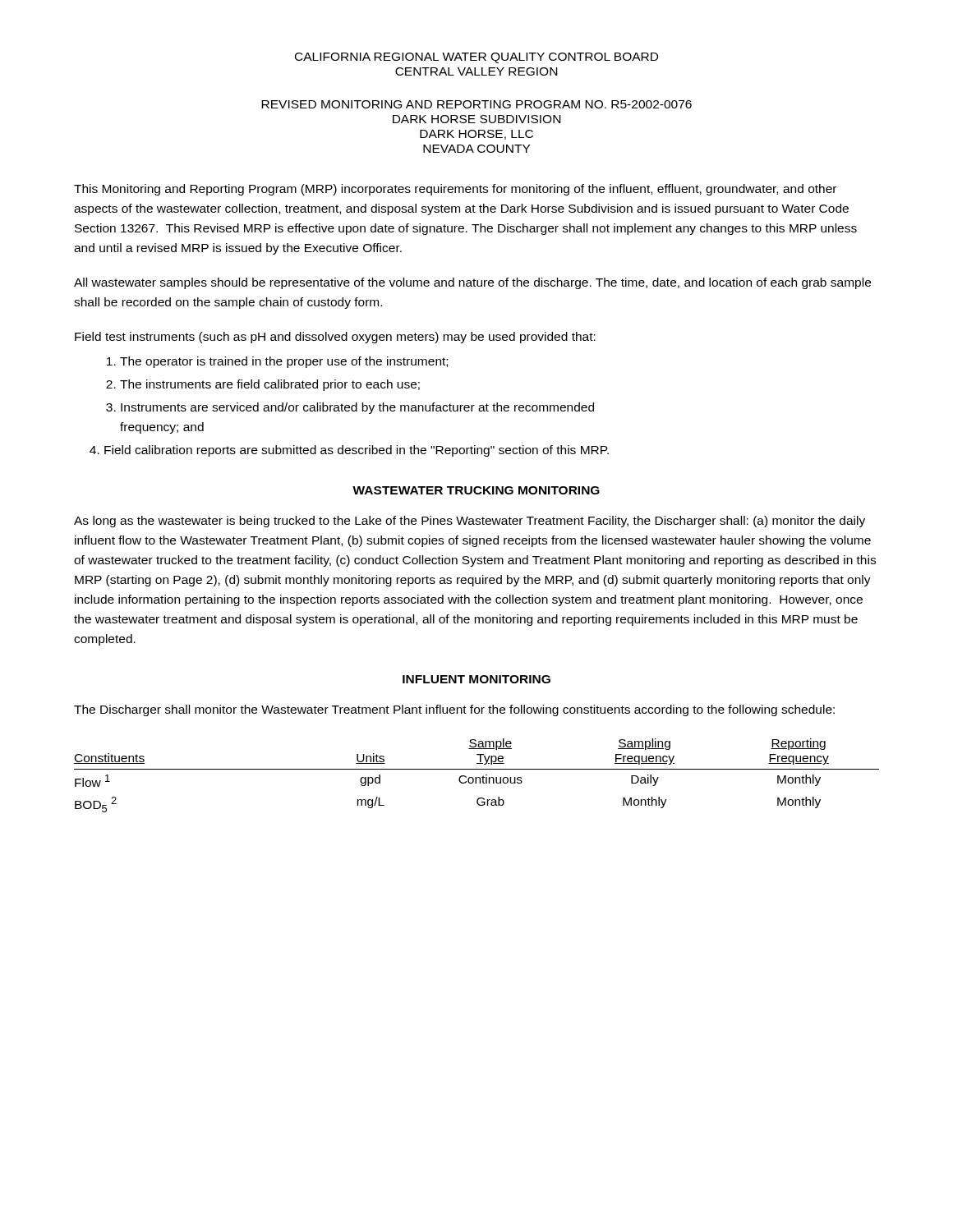Click on the title with the text "REVISED MONITORING AND REPORTING PROGRAM"
Viewport: 953px width, 1232px height.
pos(476,127)
